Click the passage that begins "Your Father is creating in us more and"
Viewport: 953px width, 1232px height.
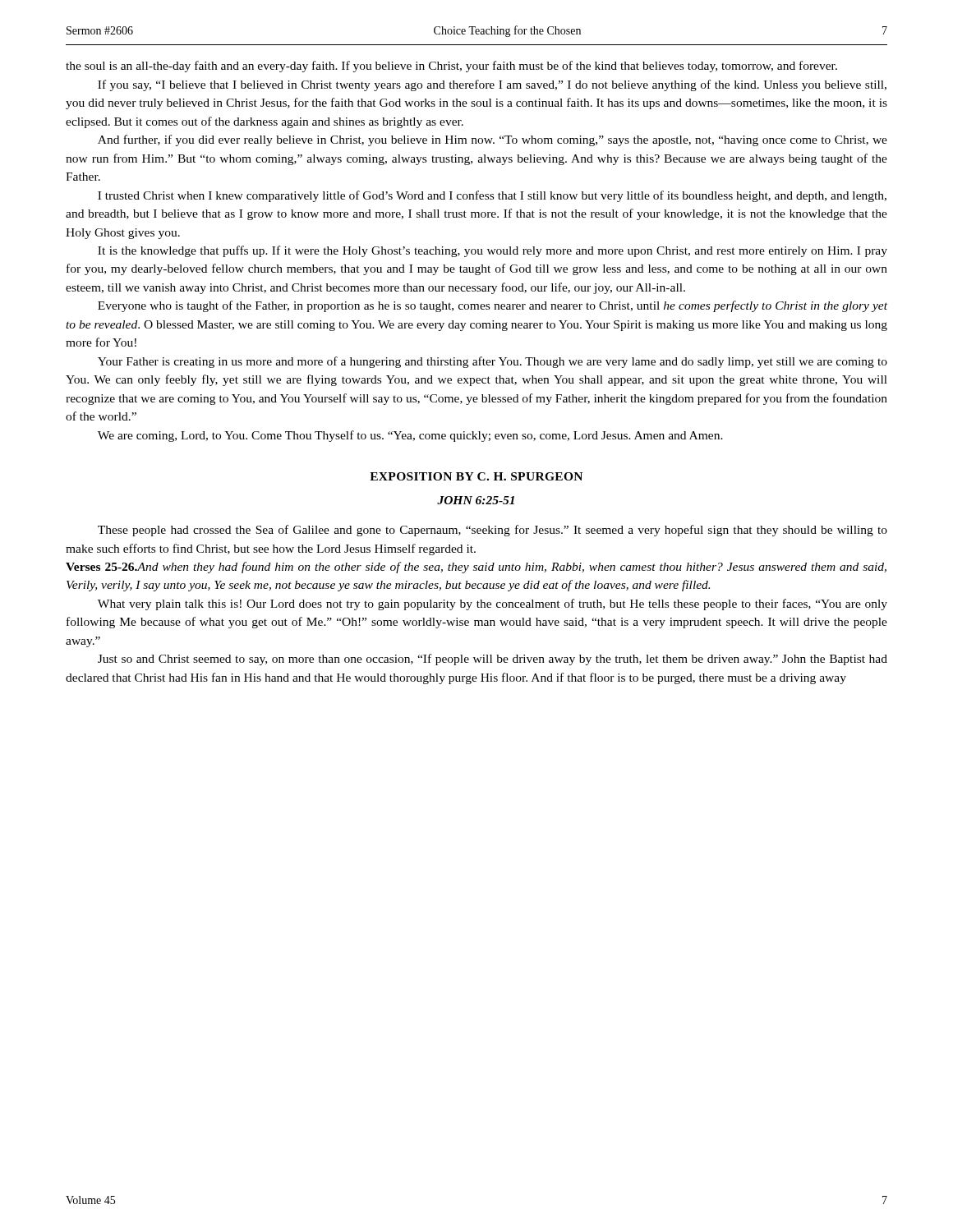476,389
